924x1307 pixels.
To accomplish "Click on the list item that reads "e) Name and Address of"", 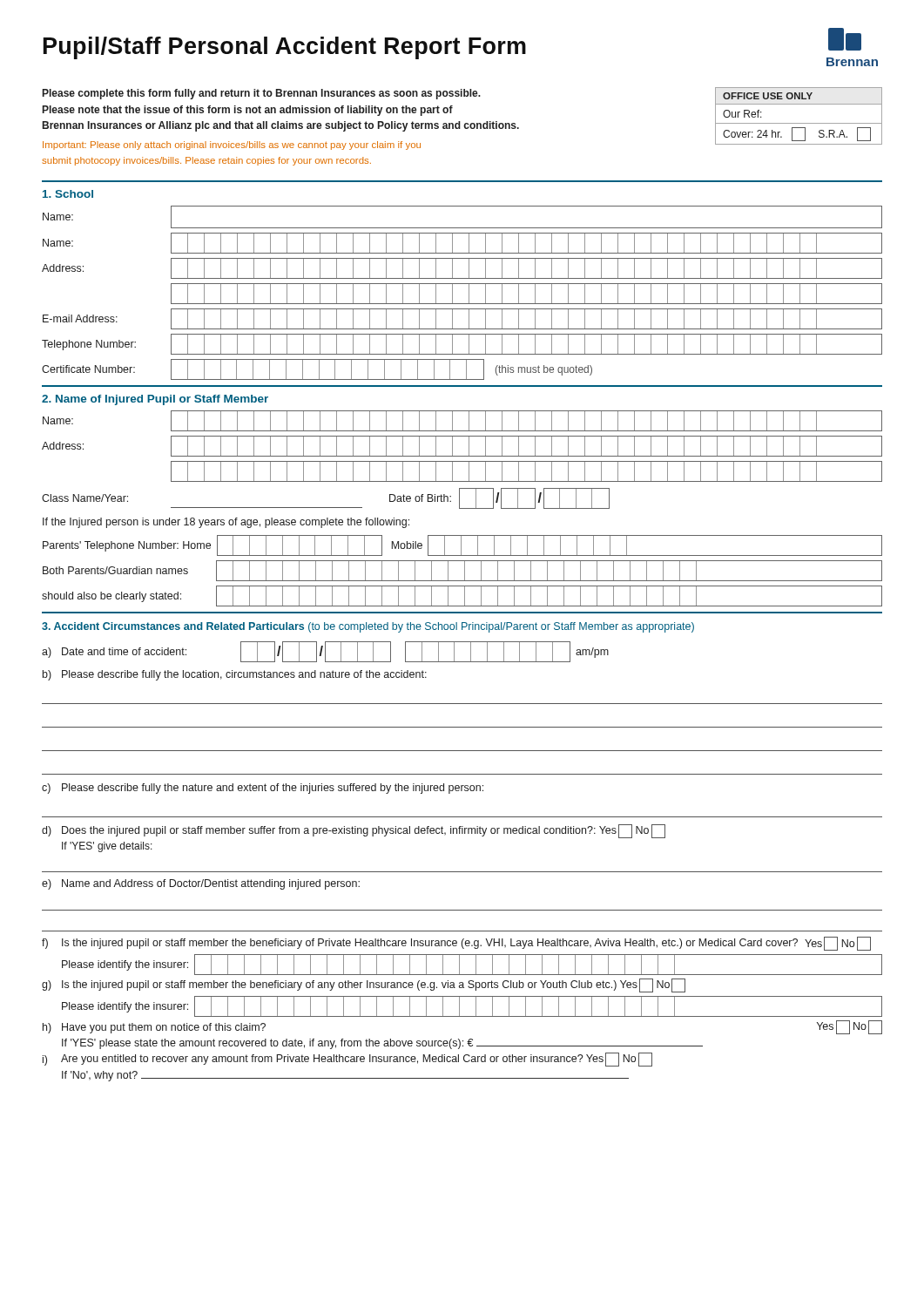I will click(x=462, y=905).
